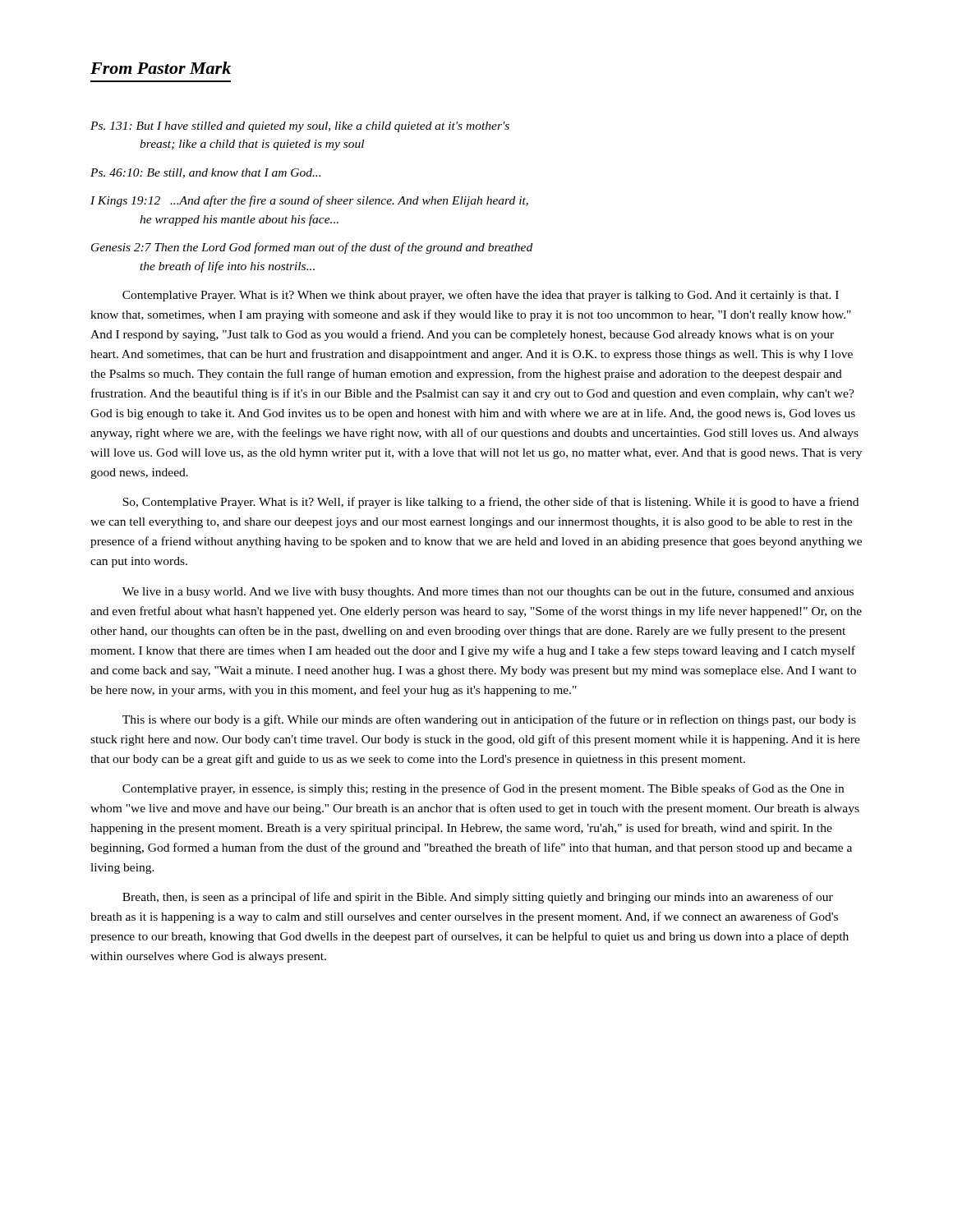Where is the passage that starts "Contemplative prayer, in essence,"?
953x1232 pixels.
[x=475, y=827]
